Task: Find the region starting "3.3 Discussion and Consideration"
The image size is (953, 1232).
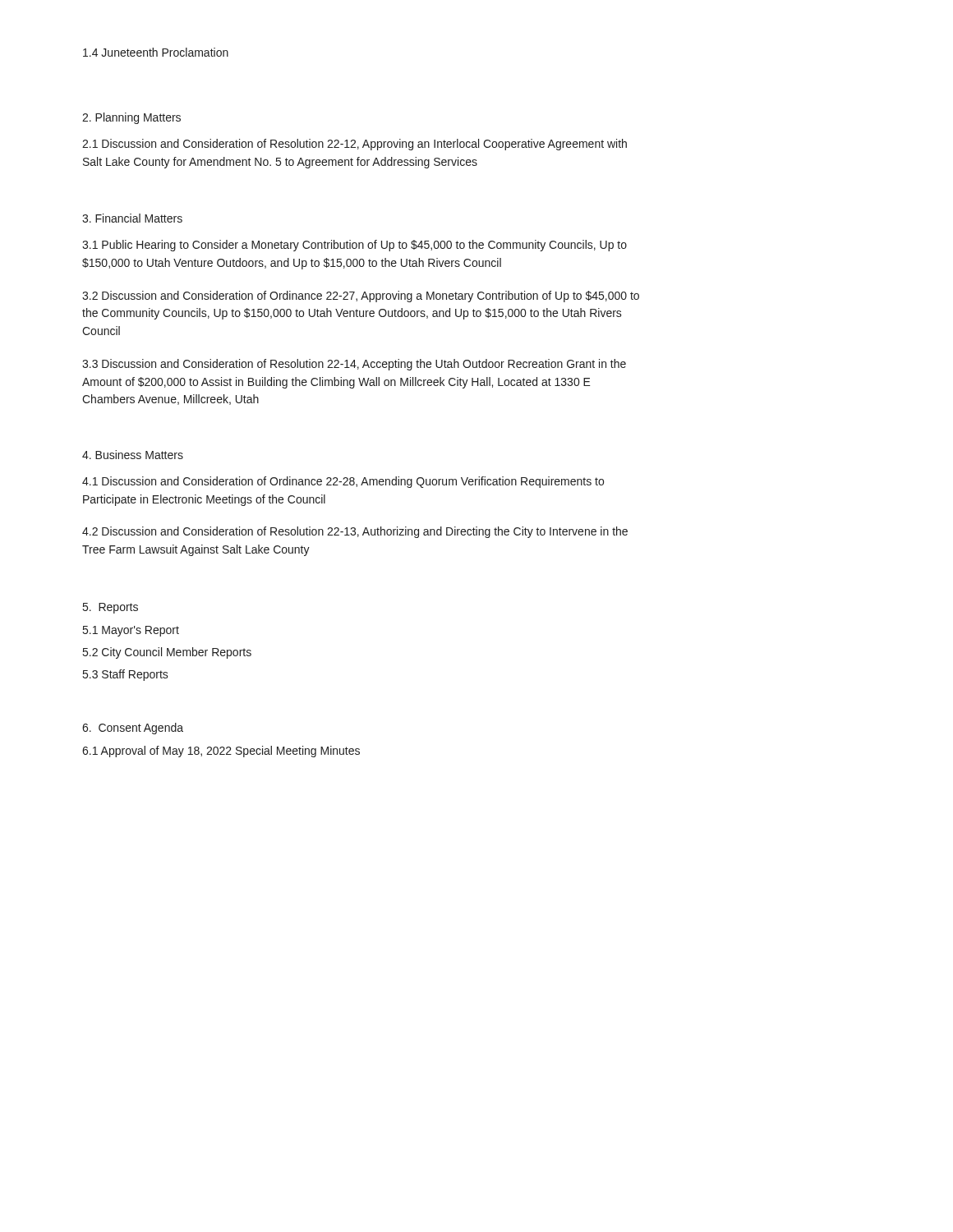Action: pyautogui.click(x=354, y=382)
